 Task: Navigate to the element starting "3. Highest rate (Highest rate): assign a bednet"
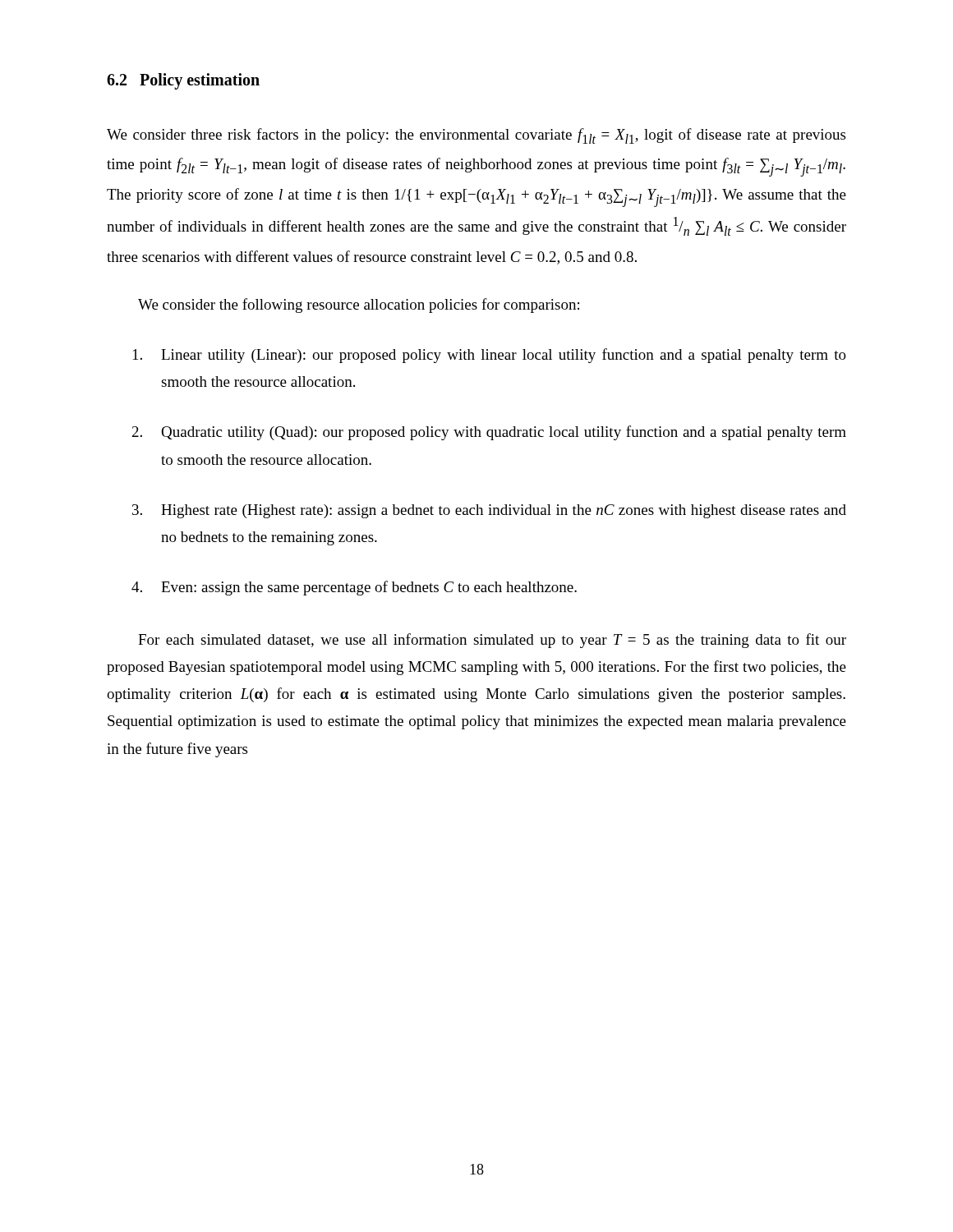point(489,523)
